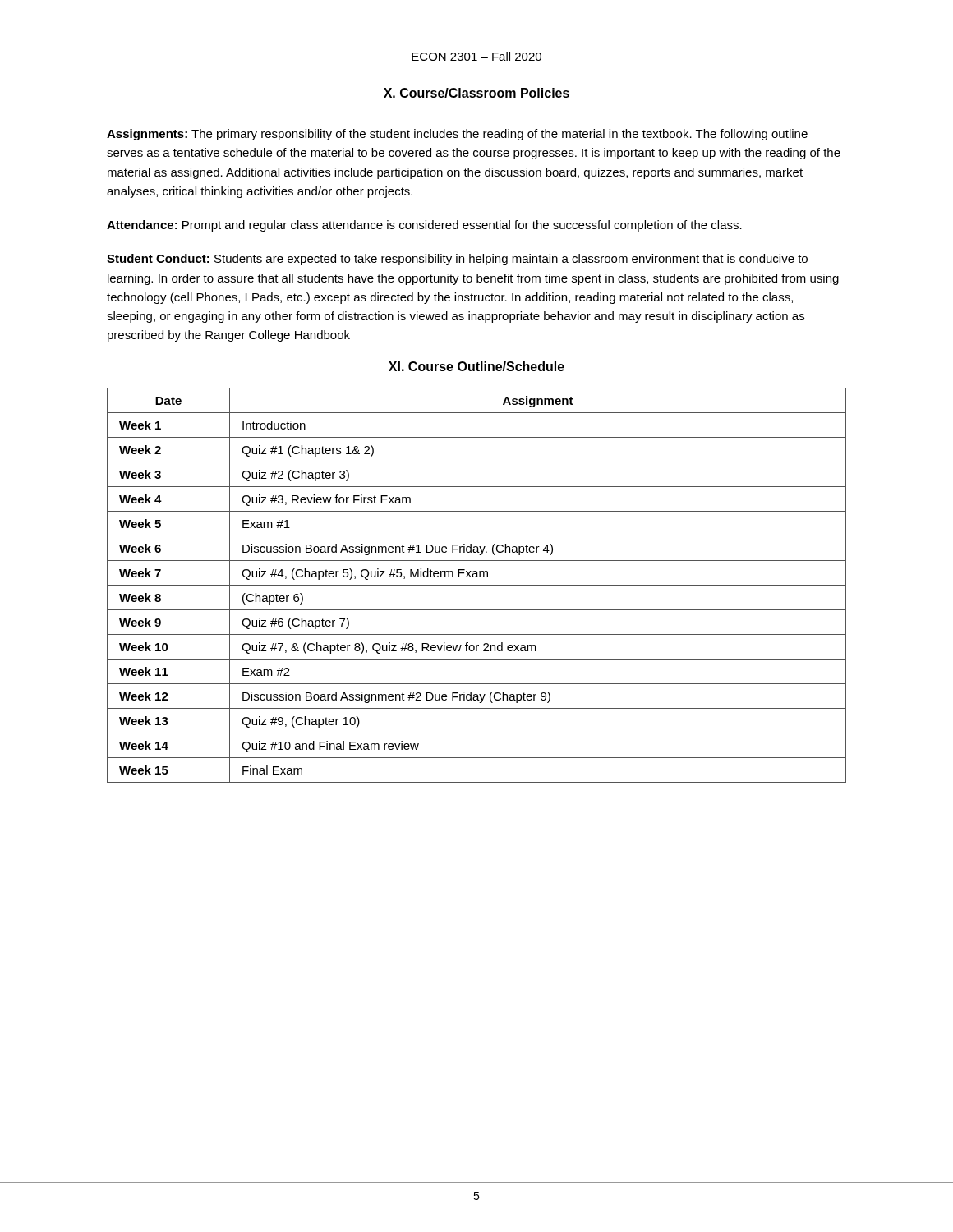The height and width of the screenshot is (1232, 953).
Task: Find the passage starting "XI. Course Outline/Schedule"
Action: (476, 366)
